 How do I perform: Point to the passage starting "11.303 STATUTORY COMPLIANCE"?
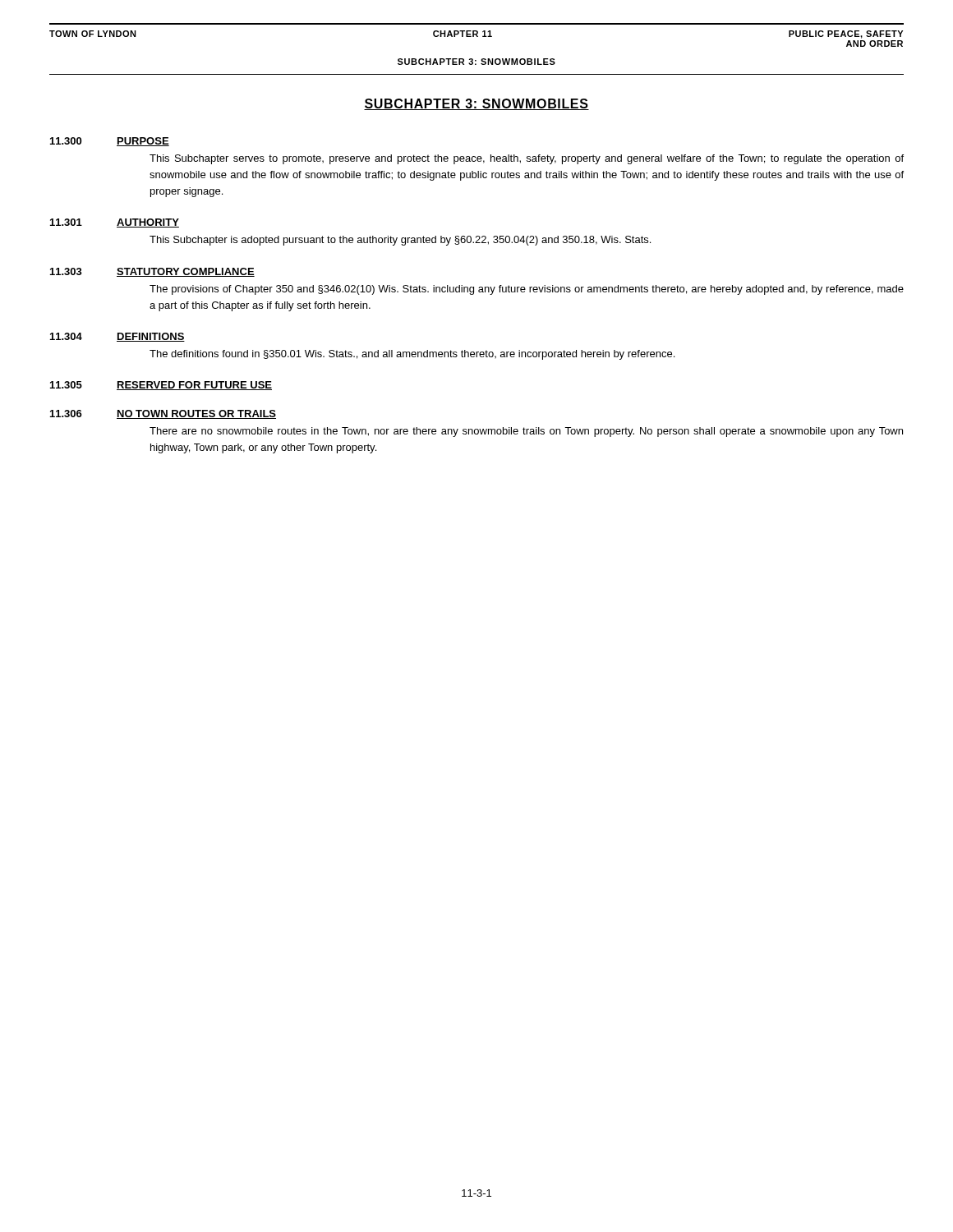[152, 271]
